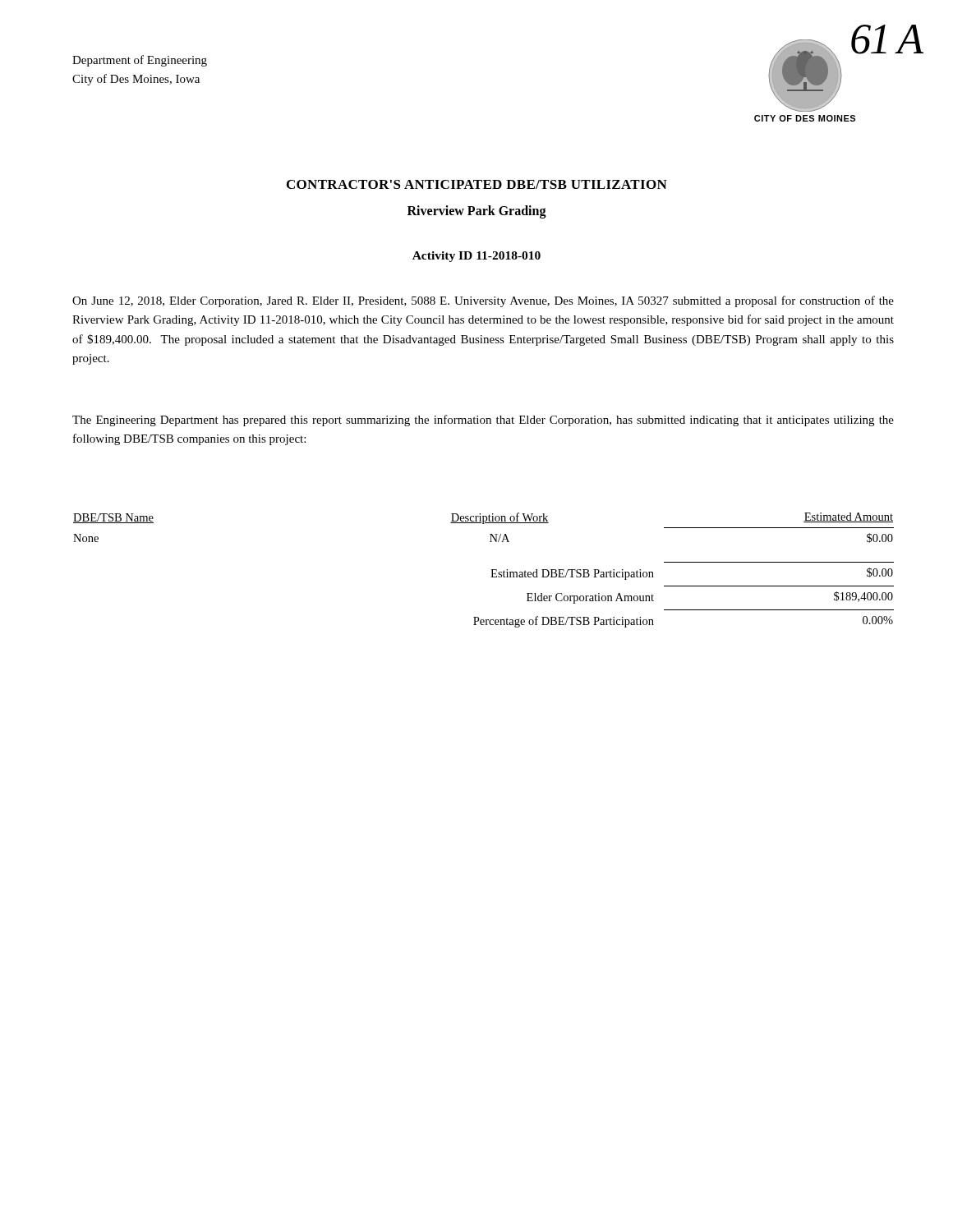Select the table that reads "Estimated Amount"

[483, 571]
